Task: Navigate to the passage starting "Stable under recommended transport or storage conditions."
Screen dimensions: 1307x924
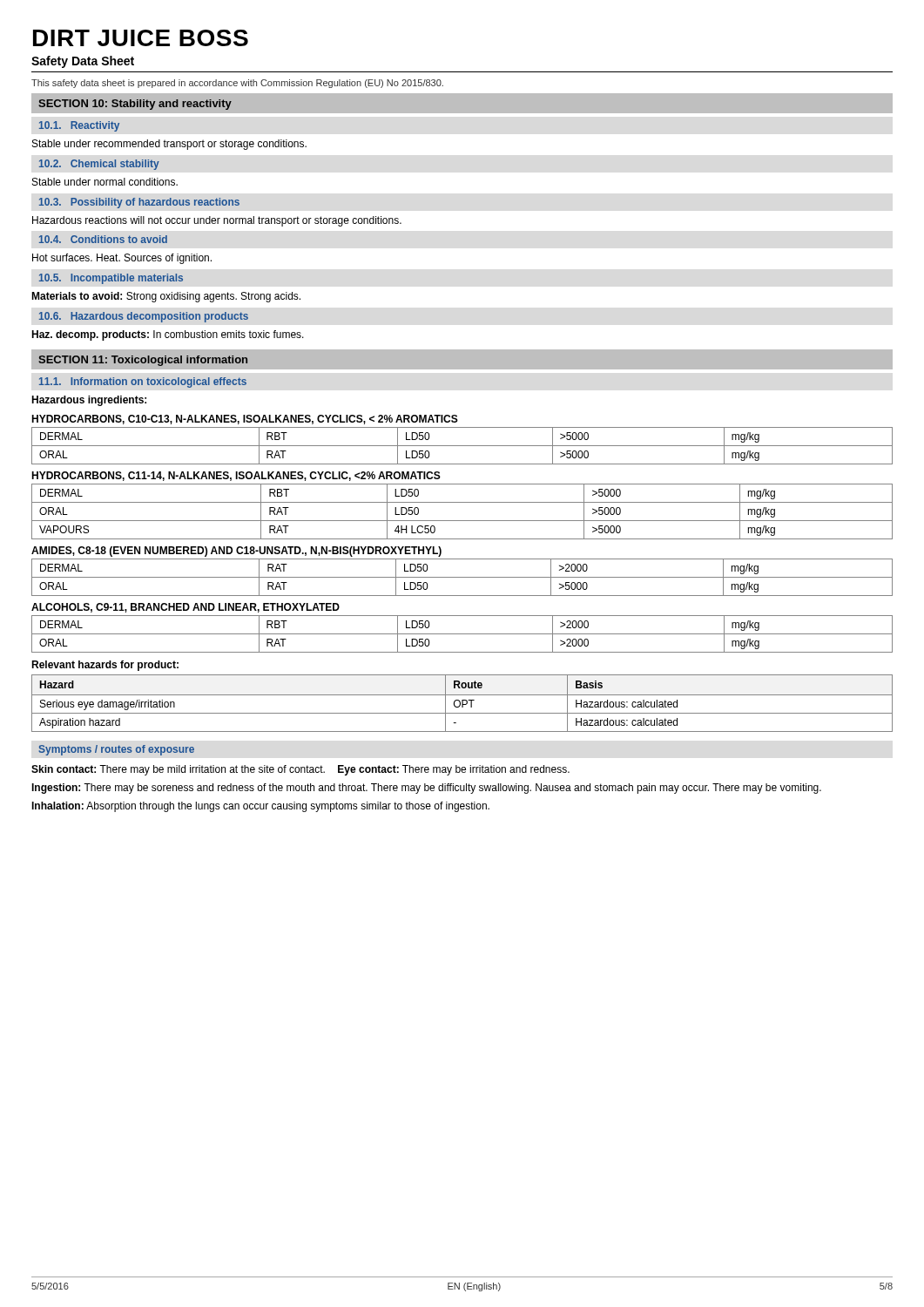Action: coord(169,144)
